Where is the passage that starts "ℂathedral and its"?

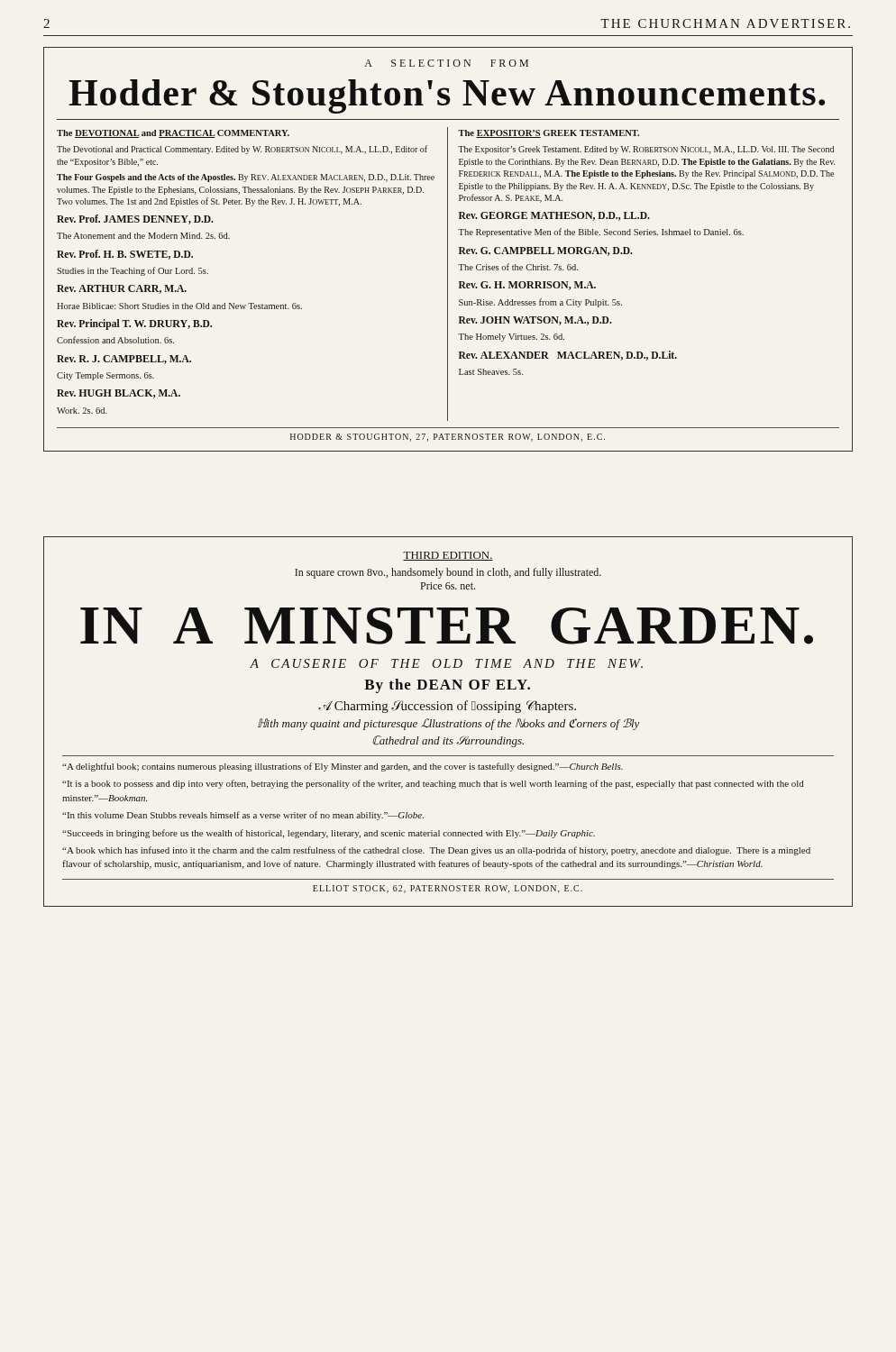pyautogui.click(x=448, y=740)
